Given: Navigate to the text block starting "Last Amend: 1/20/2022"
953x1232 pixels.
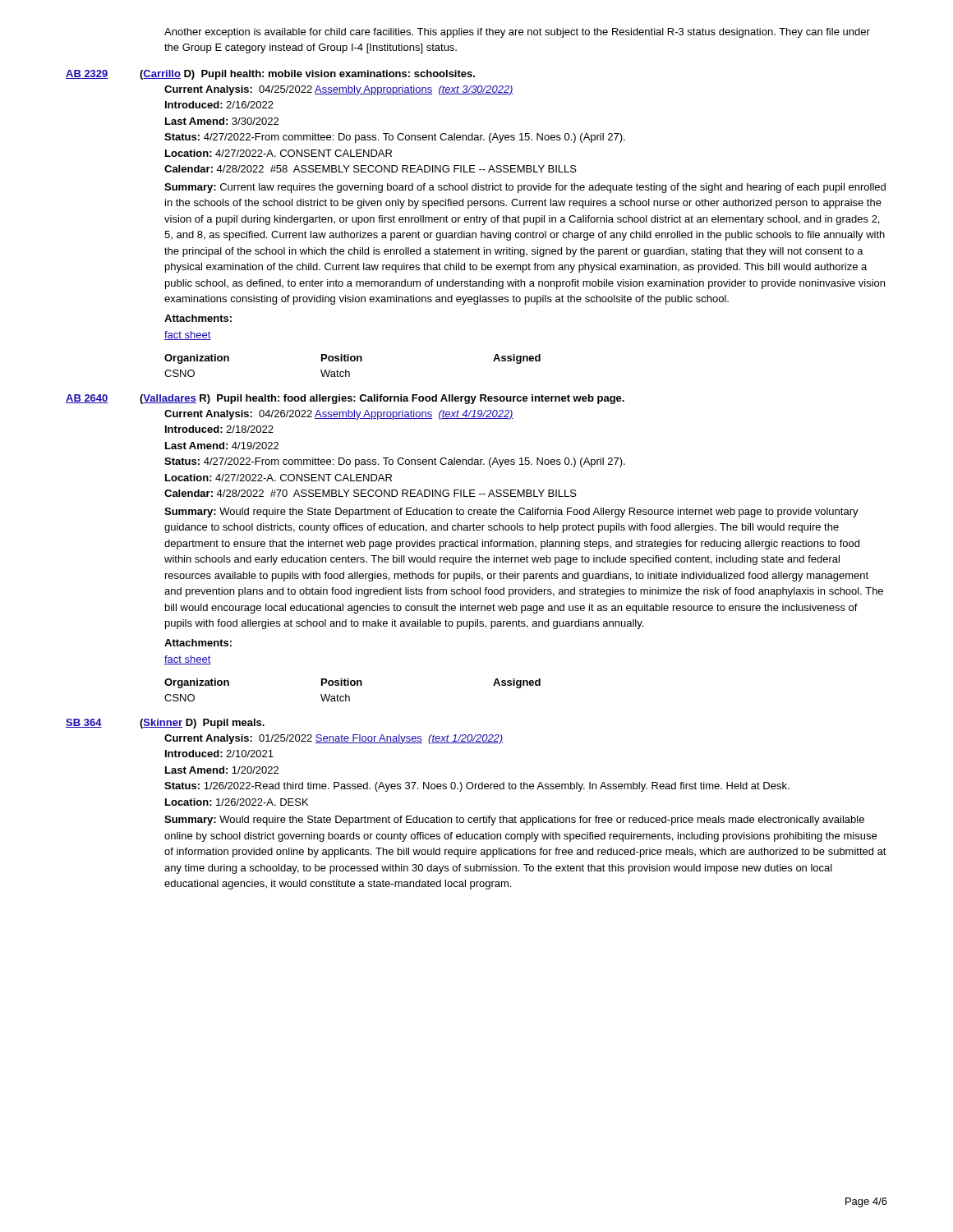Looking at the screenshot, I should (x=222, y=770).
